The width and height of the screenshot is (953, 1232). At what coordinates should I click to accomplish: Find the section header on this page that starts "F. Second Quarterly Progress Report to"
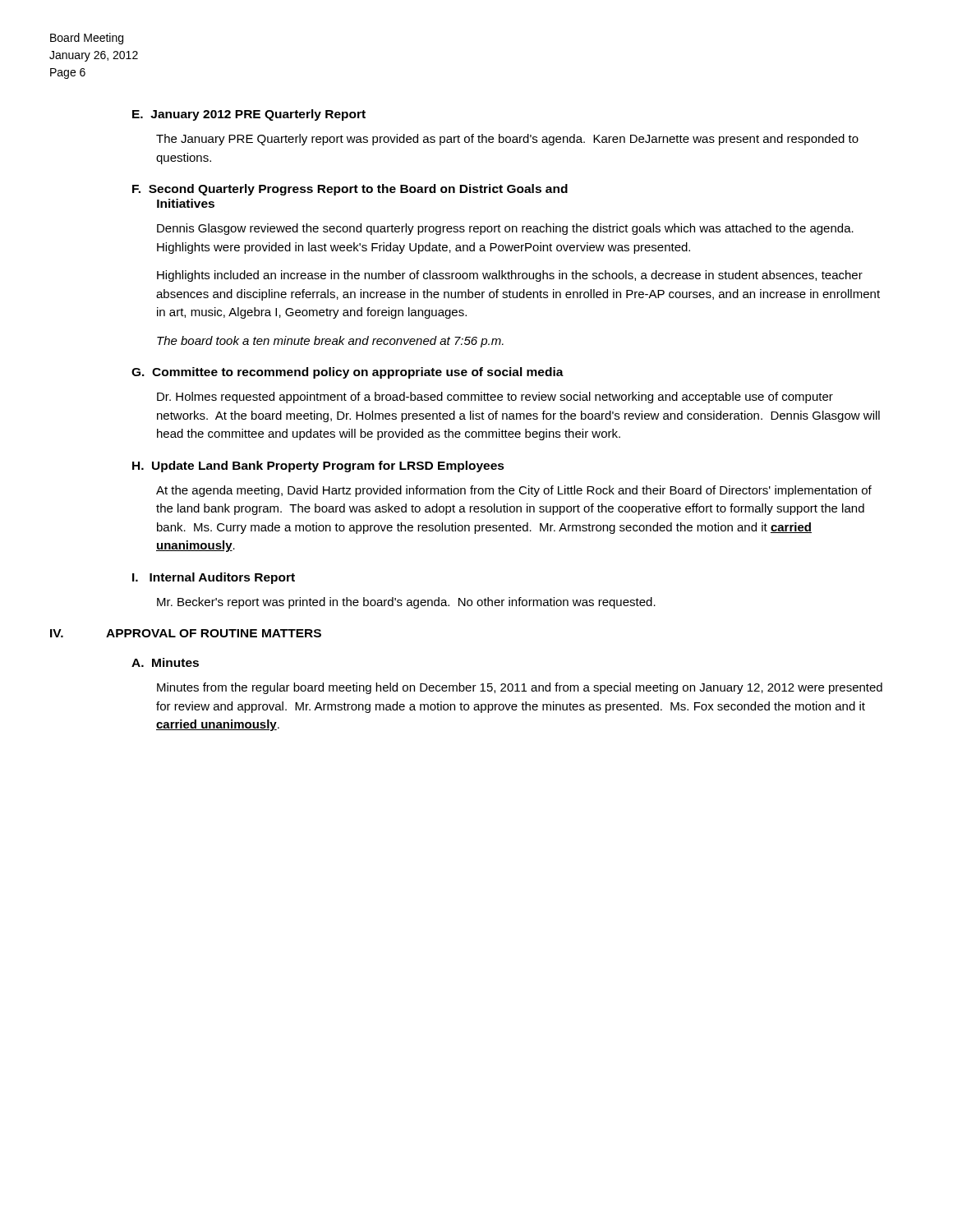[x=350, y=196]
